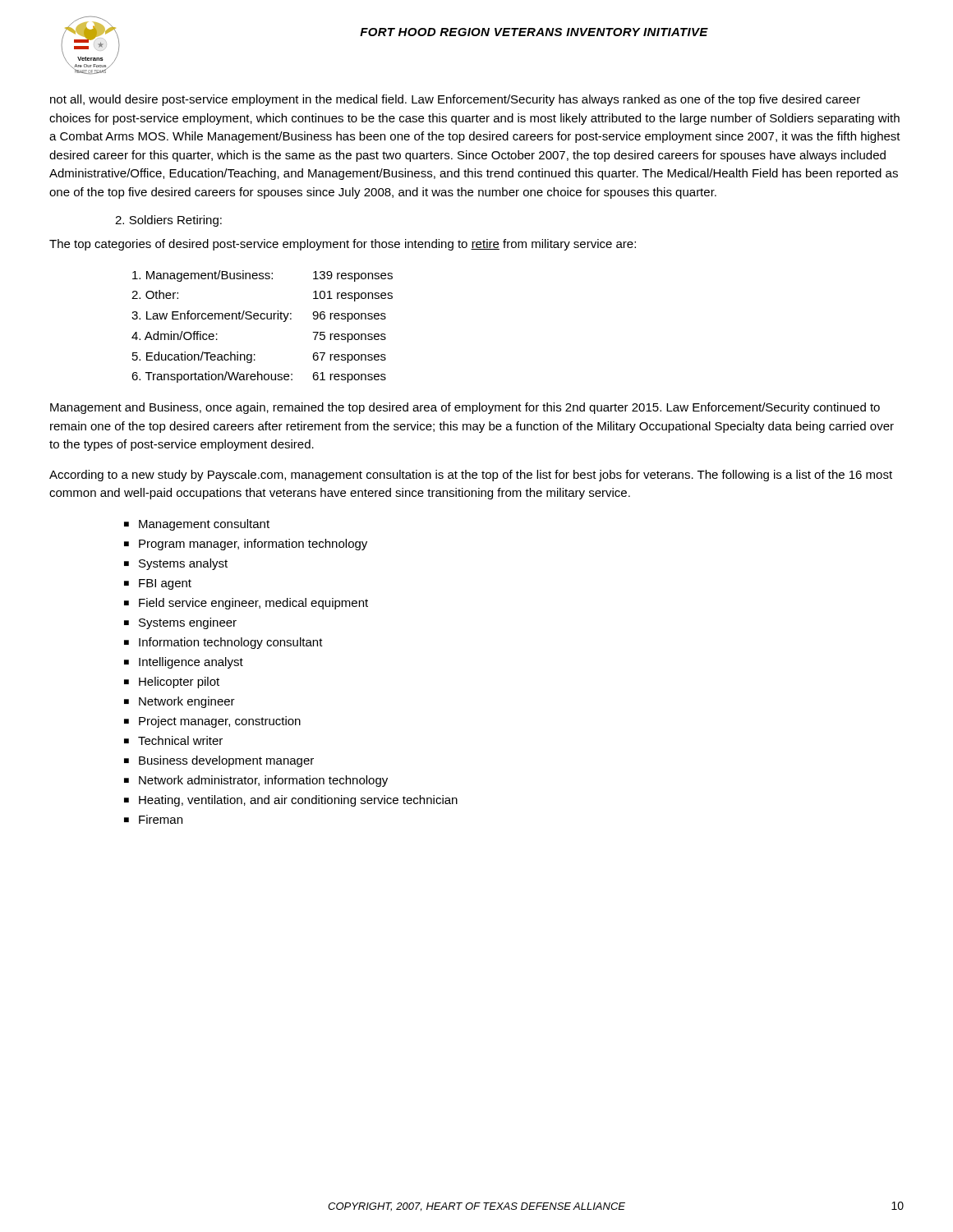Find the list item that reads "■Network administrator, information technology"
Viewport: 953px width, 1232px height.
(256, 780)
